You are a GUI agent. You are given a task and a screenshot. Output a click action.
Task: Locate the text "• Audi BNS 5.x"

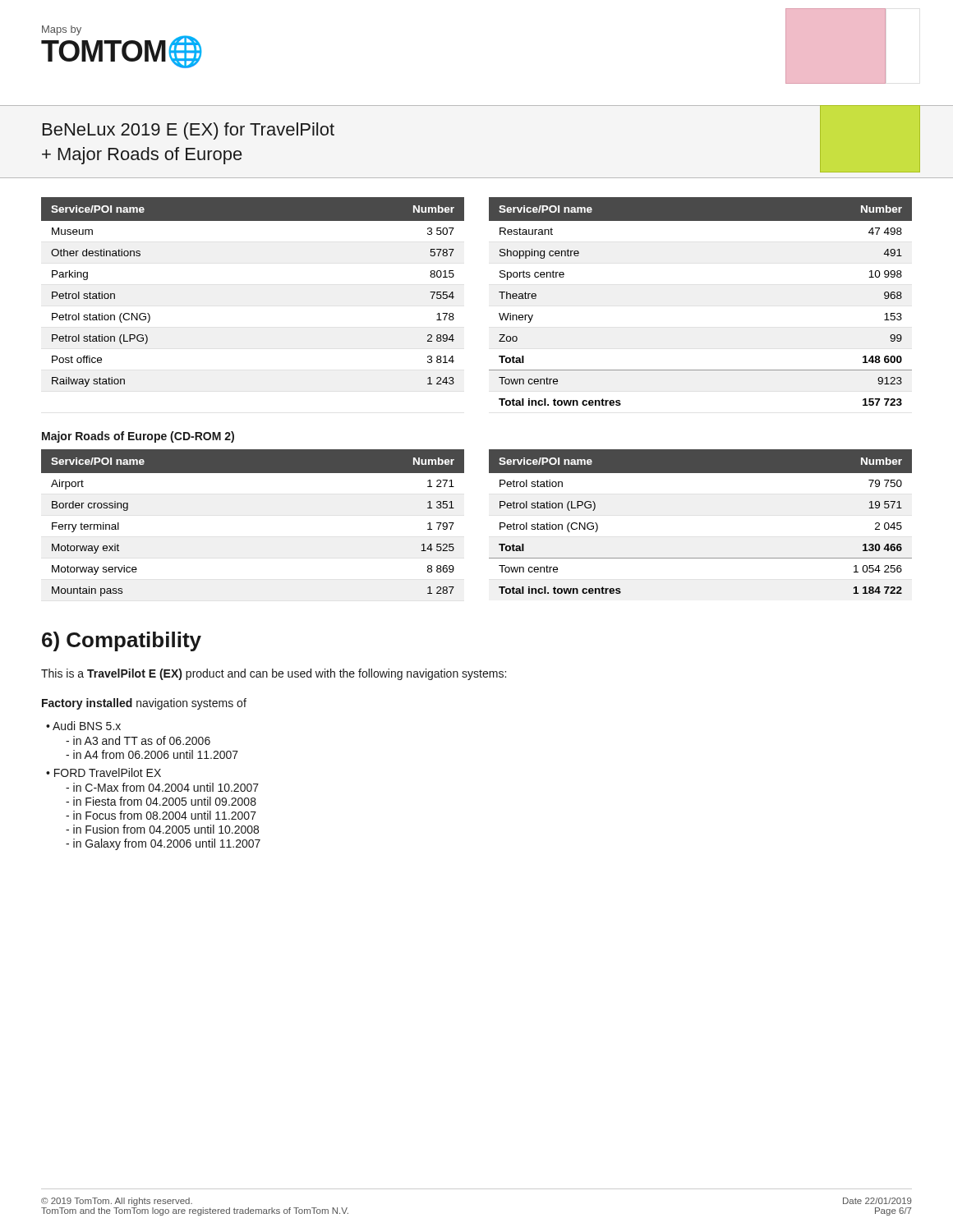(84, 726)
